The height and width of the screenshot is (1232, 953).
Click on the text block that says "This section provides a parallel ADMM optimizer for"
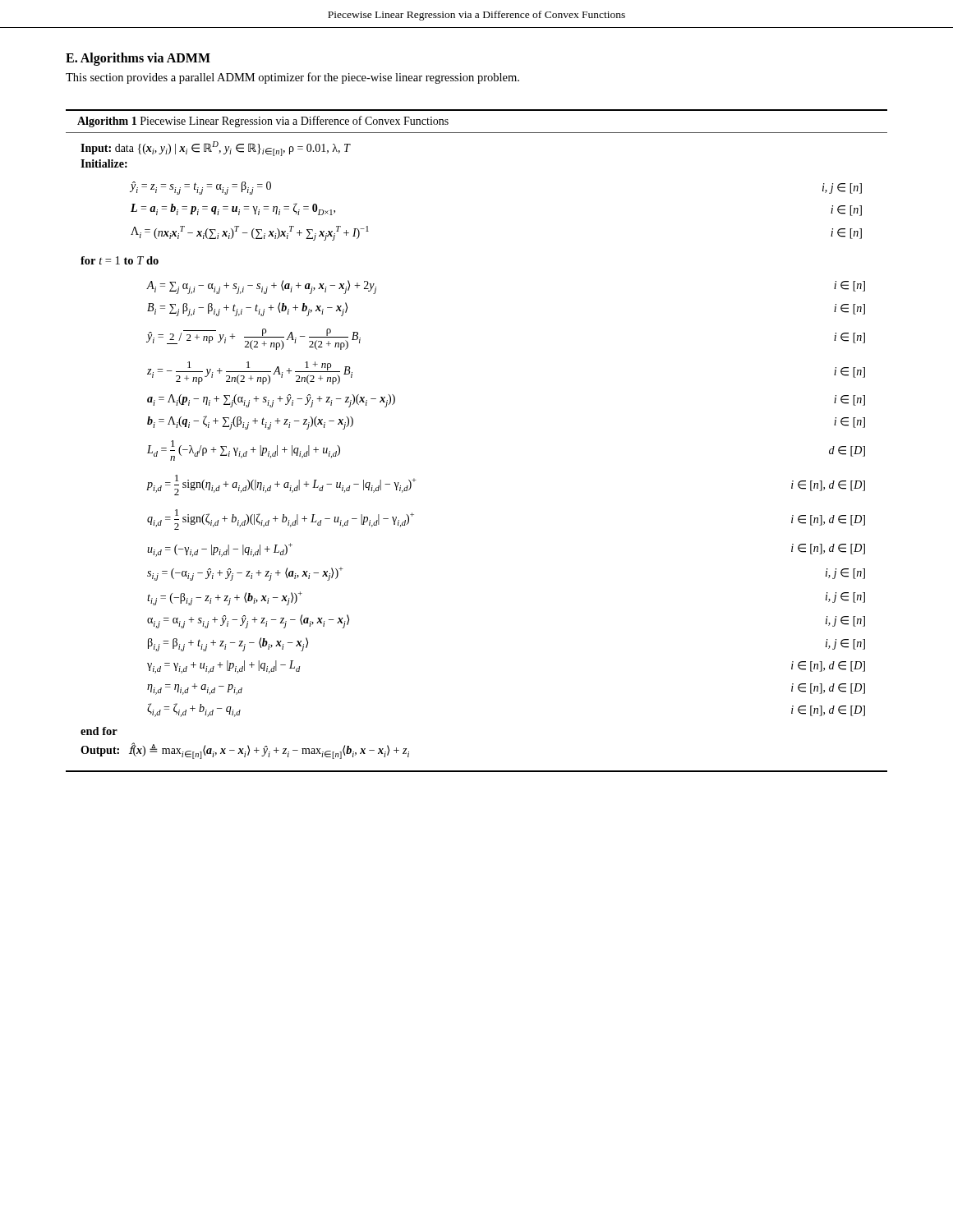pos(293,77)
